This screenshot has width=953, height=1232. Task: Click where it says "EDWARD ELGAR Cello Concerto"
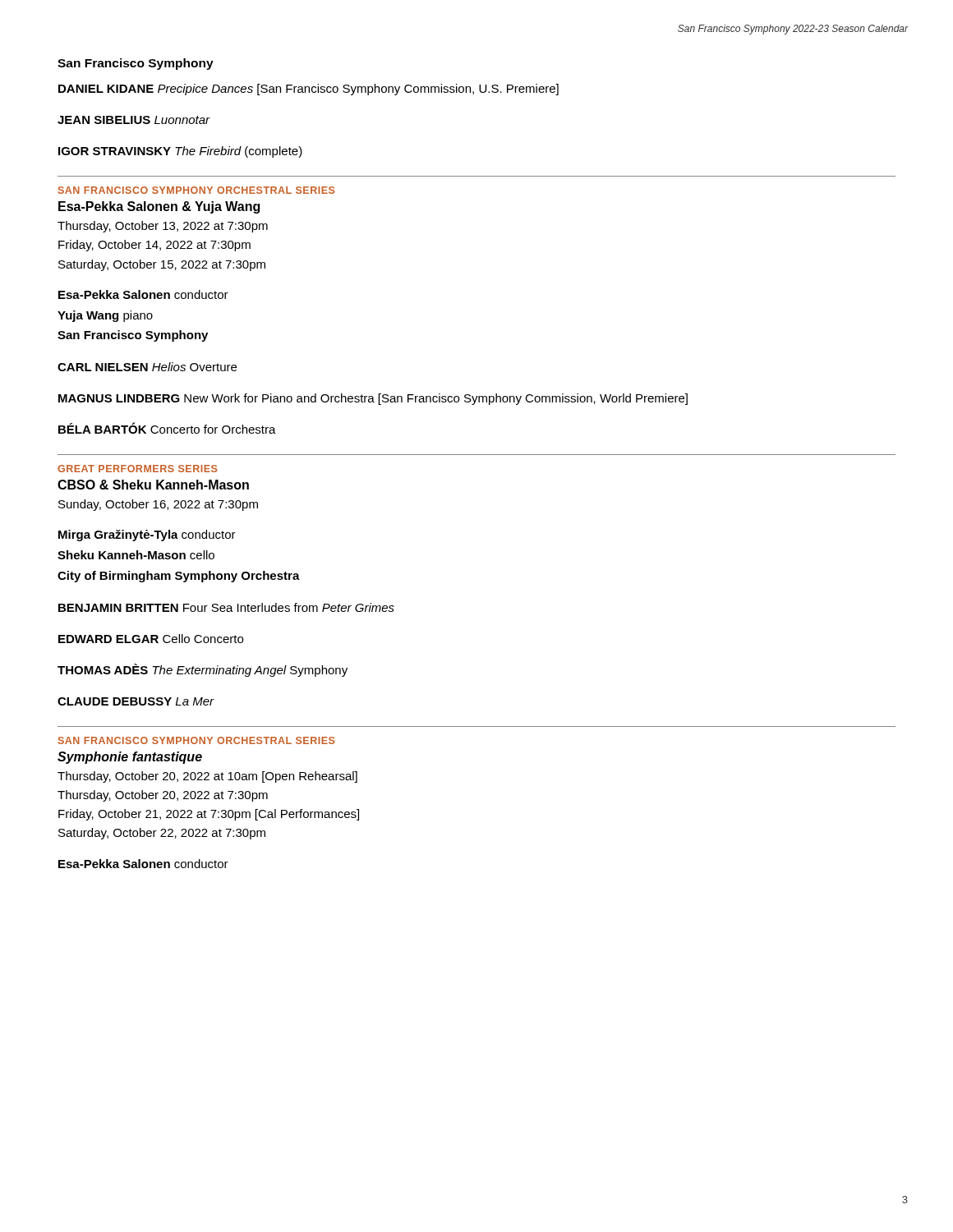151,638
